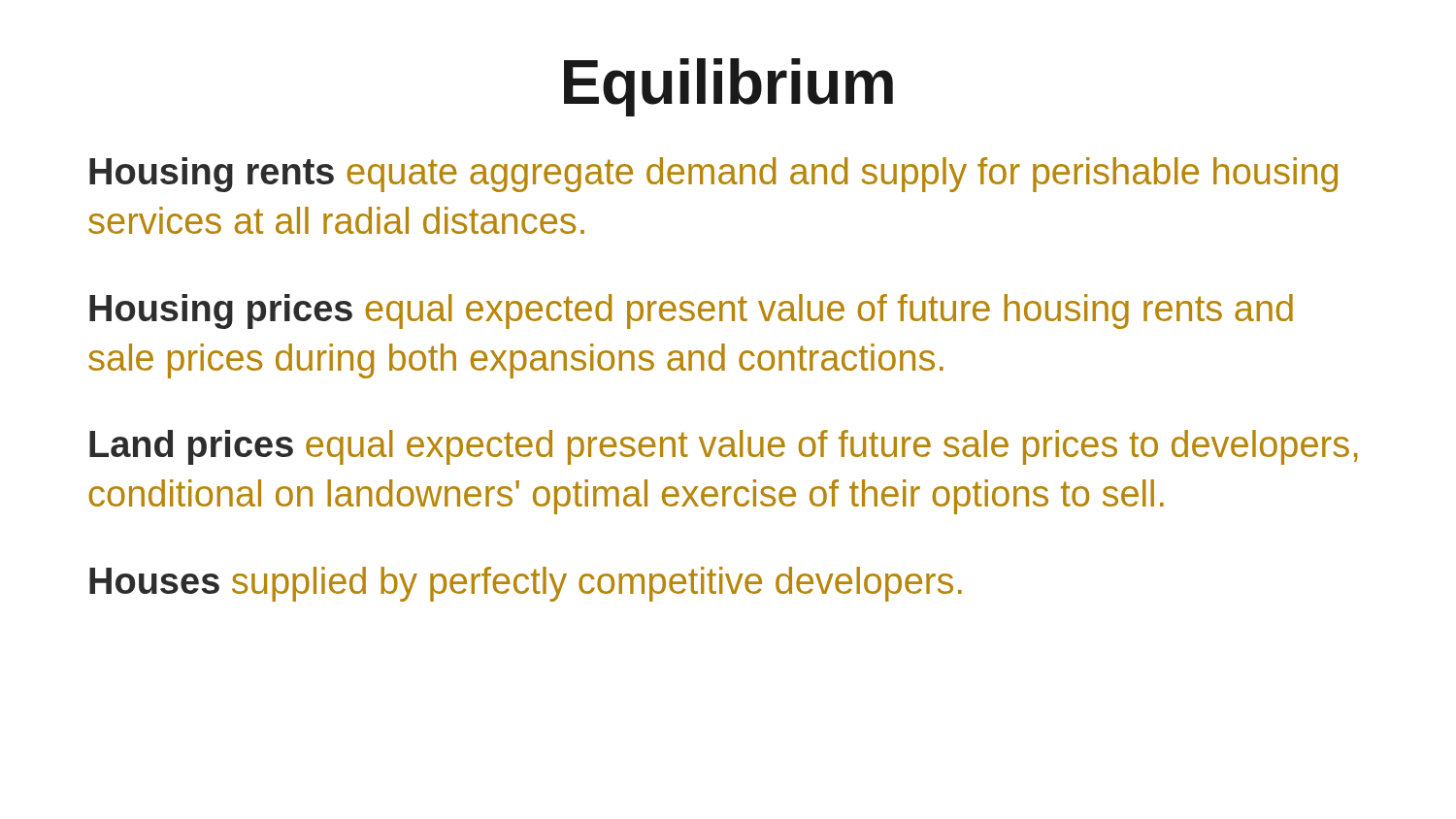Point to the element starting "Housing rents equate aggregate demand"
Image resolution: width=1456 pixels, height=819 pixels.
point(714,197)
